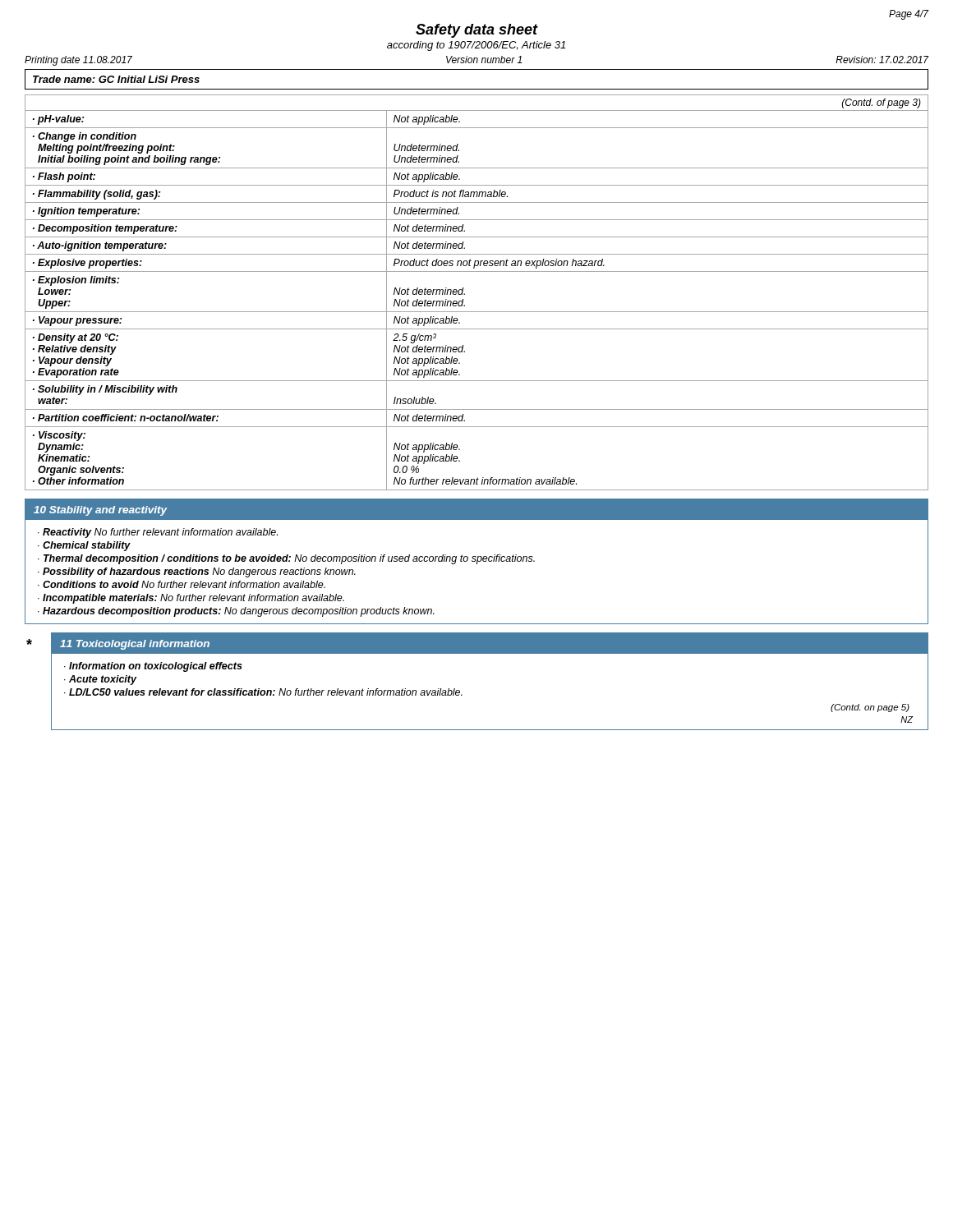The height and width of the screenshot is (1232, 953).
Task: Select a table
Action: pos(476,292)
